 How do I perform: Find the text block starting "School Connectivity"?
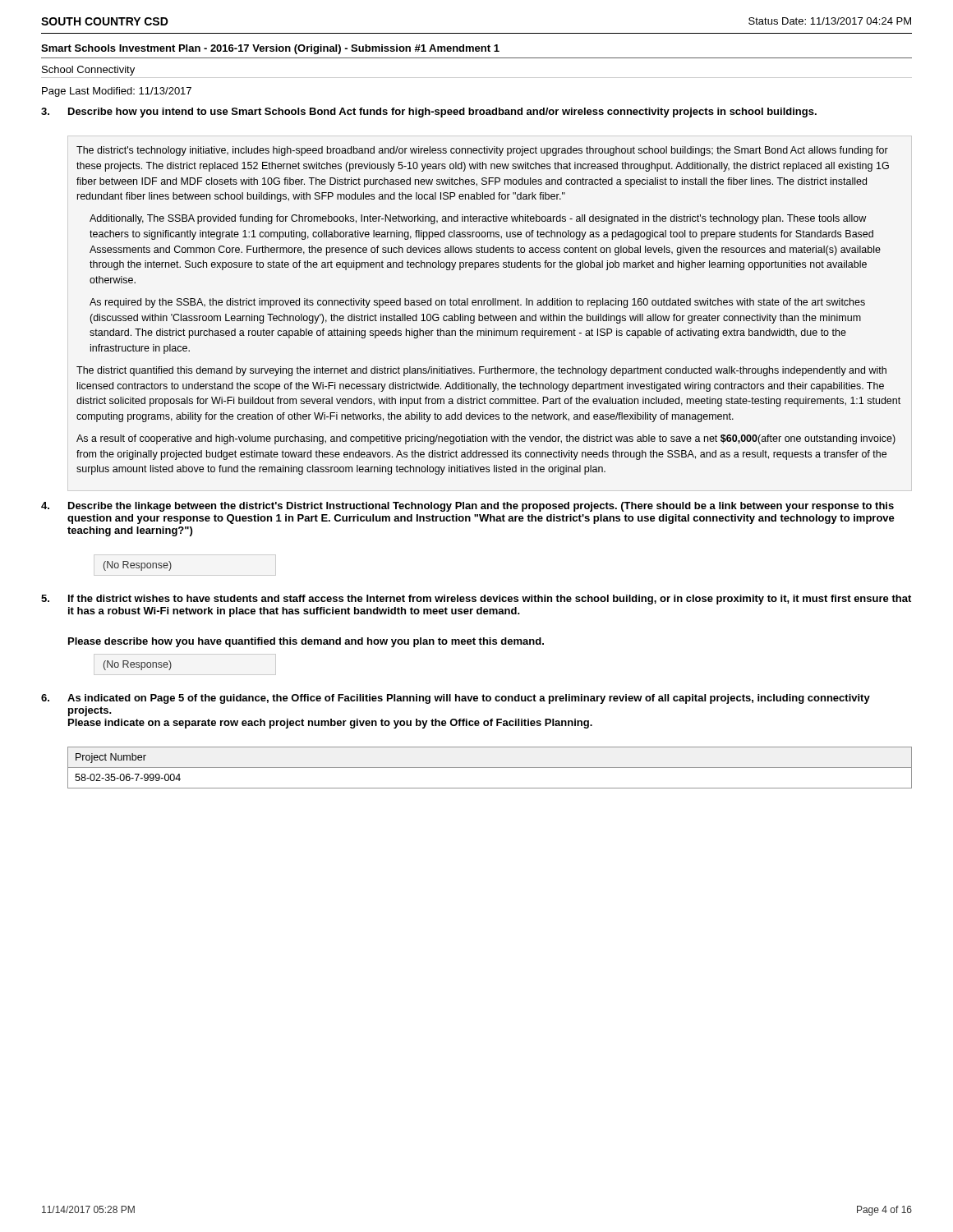[x=88, y=69]
